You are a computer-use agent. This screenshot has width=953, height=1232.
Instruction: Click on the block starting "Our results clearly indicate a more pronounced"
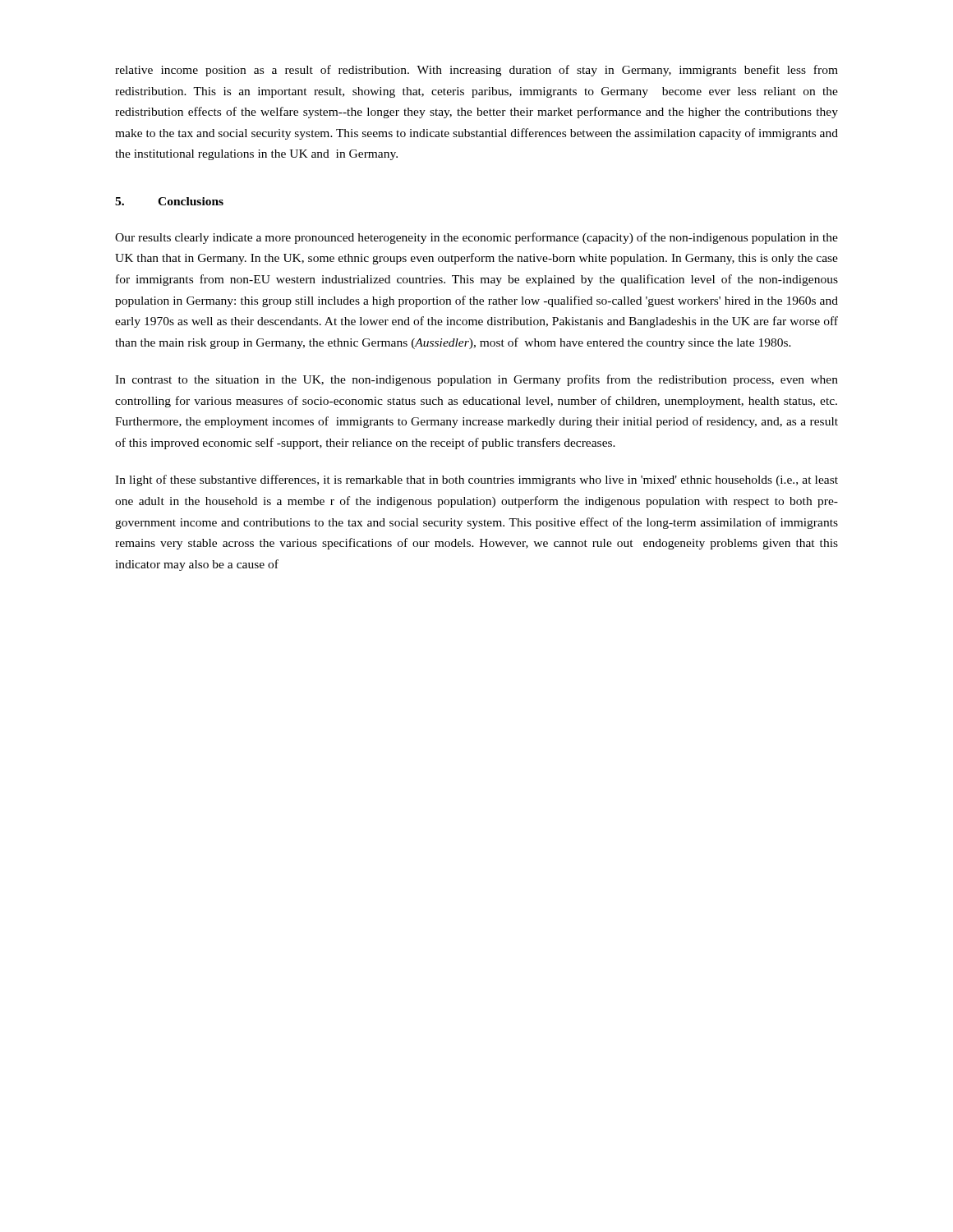[x=476, y=289]
